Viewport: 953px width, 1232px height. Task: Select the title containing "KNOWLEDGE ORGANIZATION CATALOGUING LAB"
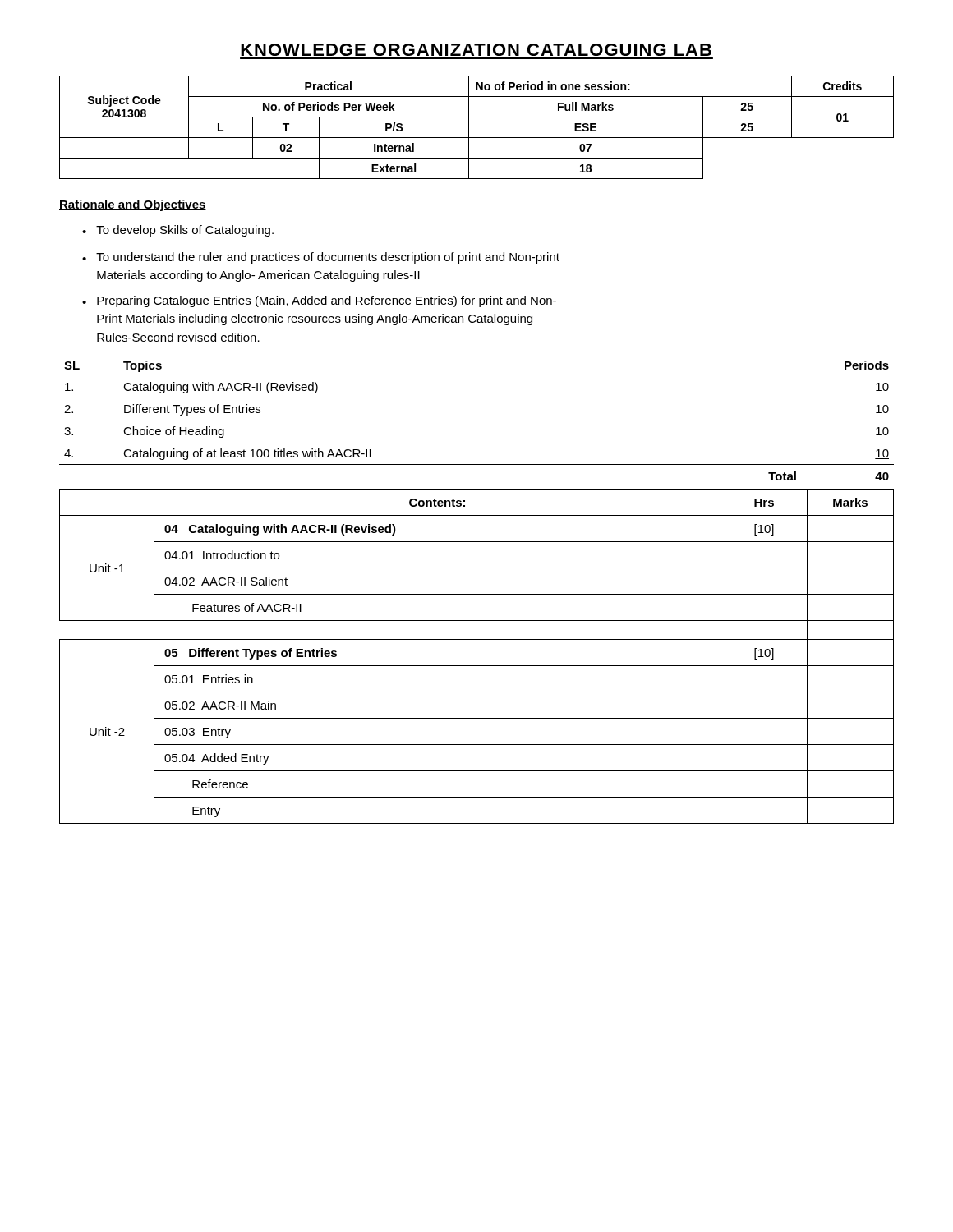coord(476,50)
